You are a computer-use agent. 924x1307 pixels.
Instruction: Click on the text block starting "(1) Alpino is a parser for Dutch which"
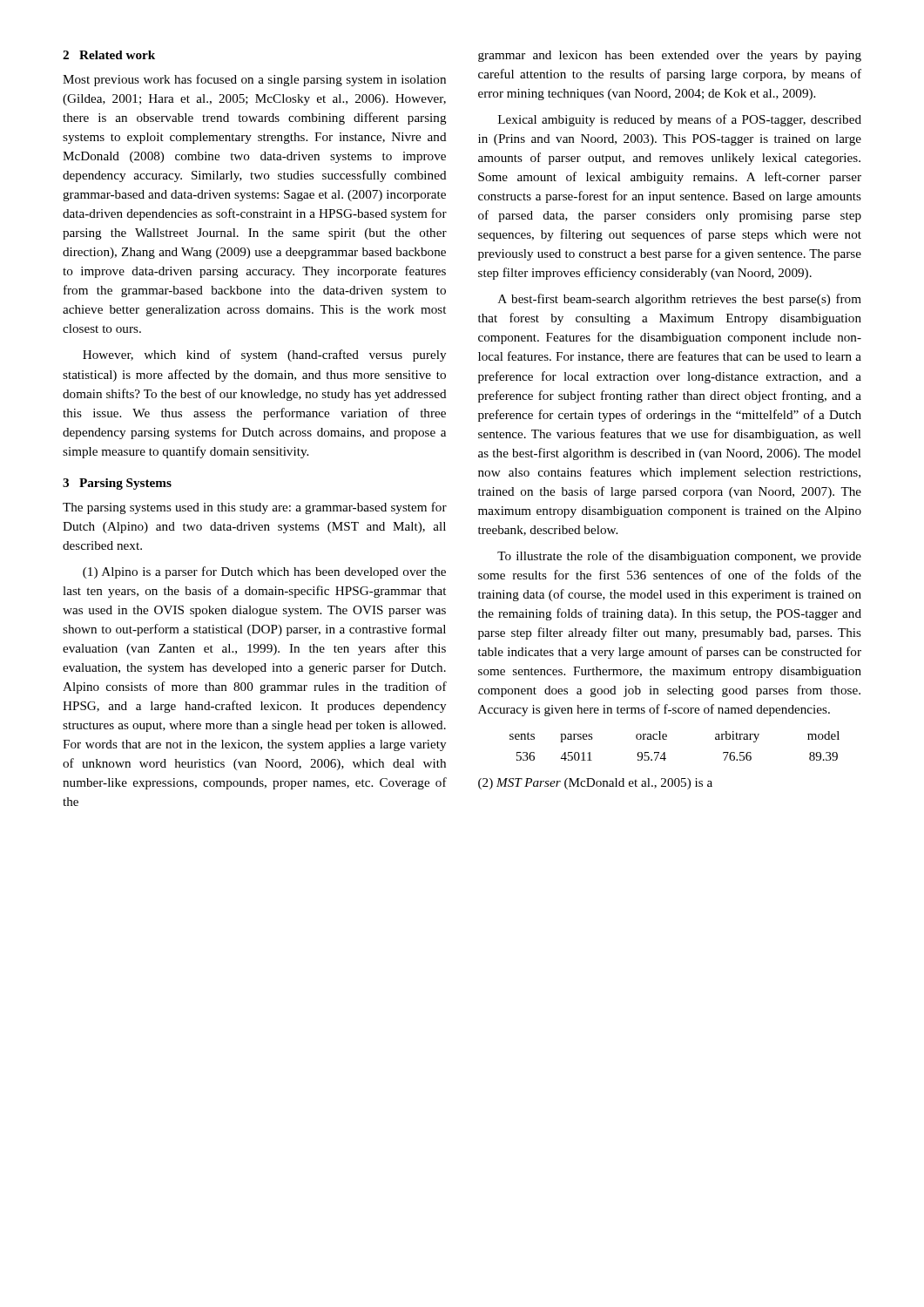pyautogui.click(x=255, y=686)
